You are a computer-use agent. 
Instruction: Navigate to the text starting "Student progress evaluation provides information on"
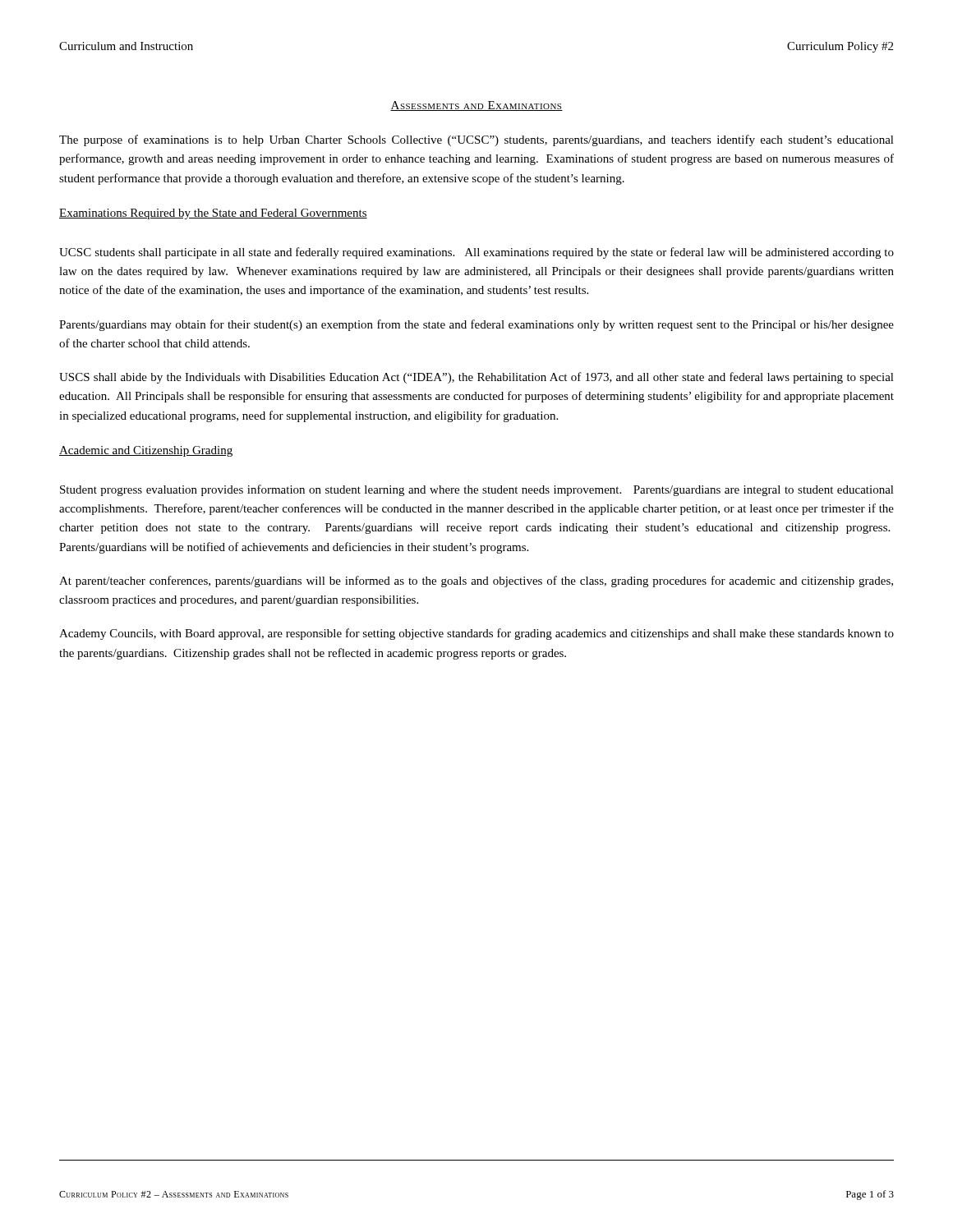476,518
